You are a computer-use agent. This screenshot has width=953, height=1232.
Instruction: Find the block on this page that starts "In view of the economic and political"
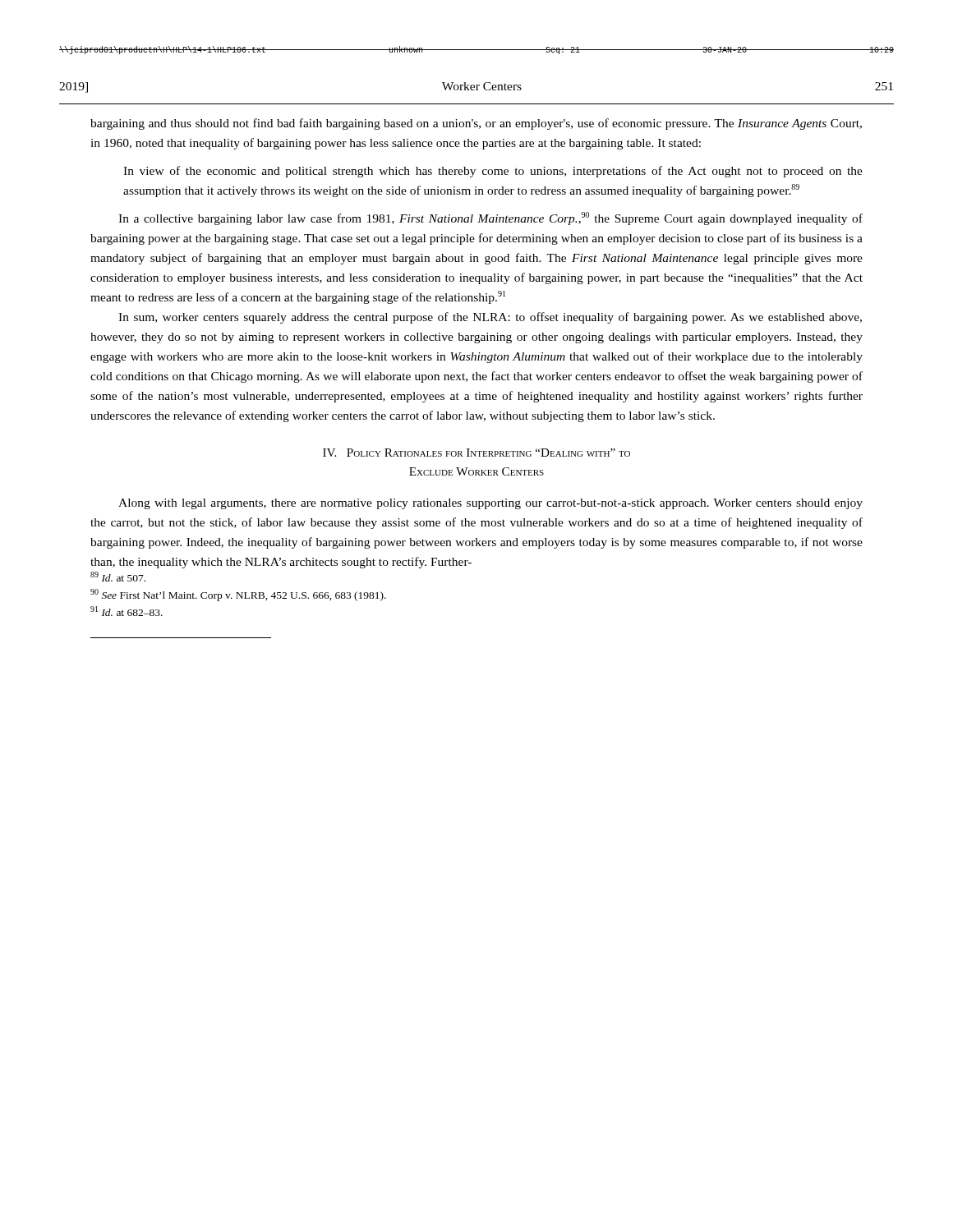pos(493,181)
